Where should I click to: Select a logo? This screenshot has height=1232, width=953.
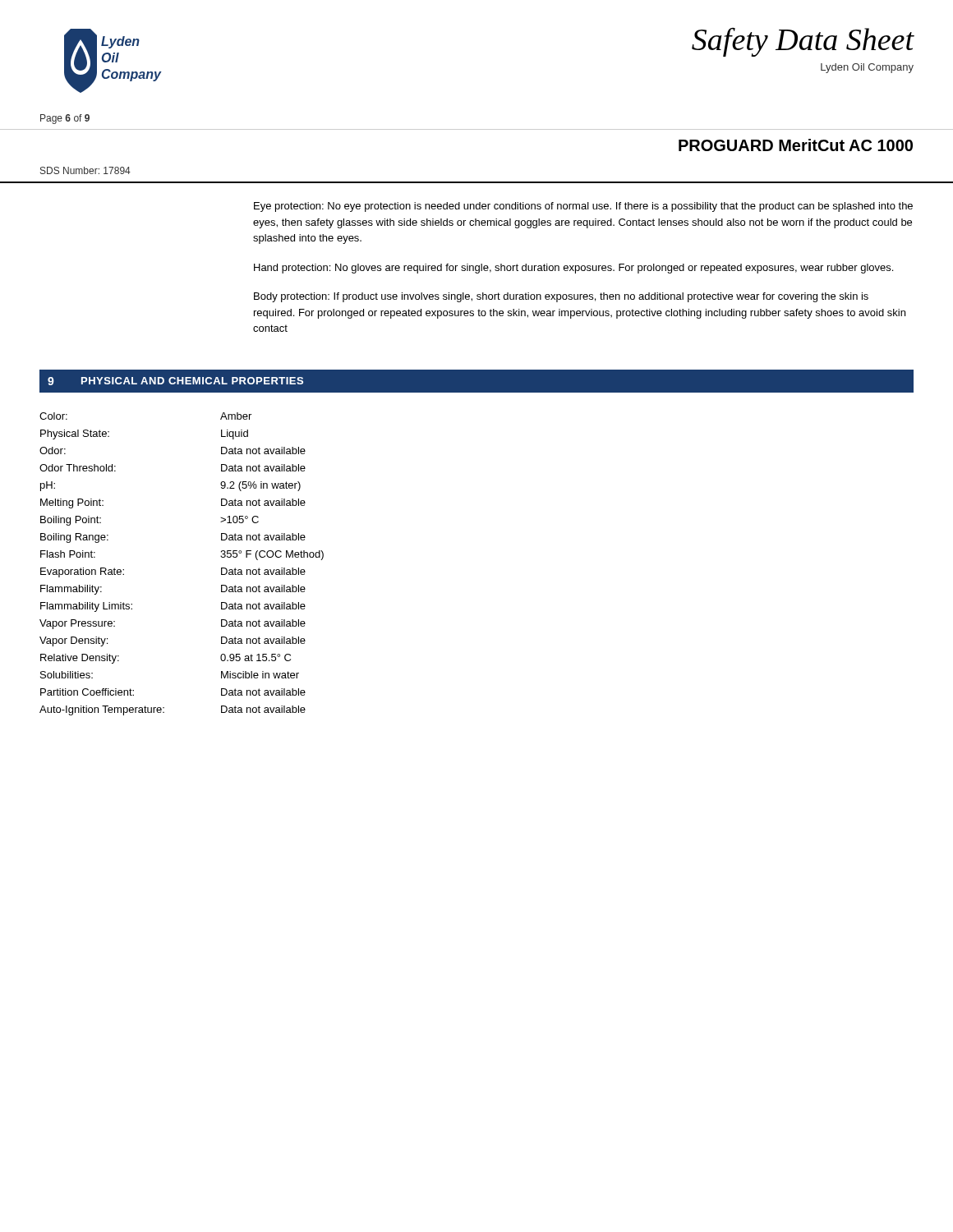click(122, 61)
